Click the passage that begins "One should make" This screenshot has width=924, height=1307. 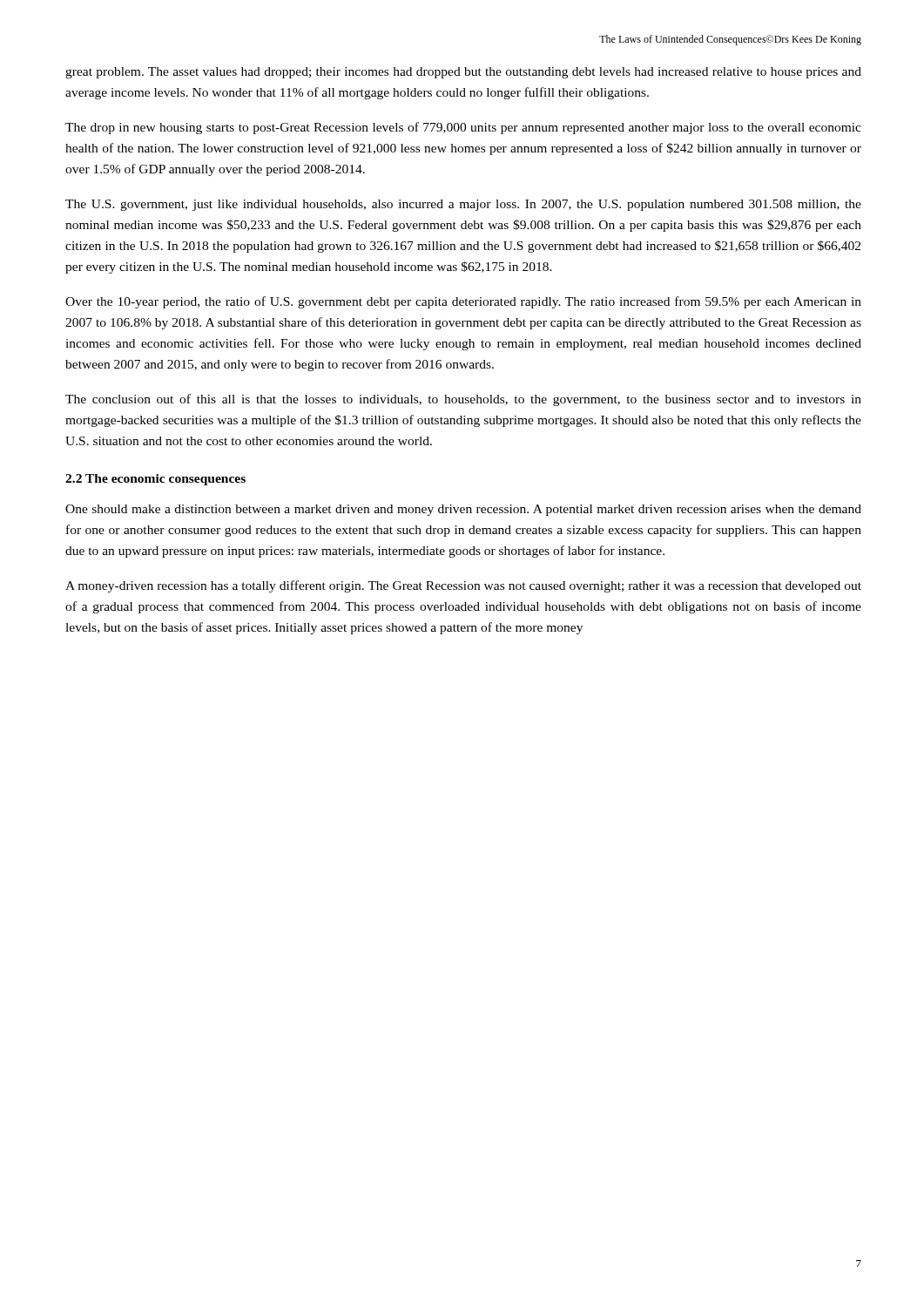point(463,530)
